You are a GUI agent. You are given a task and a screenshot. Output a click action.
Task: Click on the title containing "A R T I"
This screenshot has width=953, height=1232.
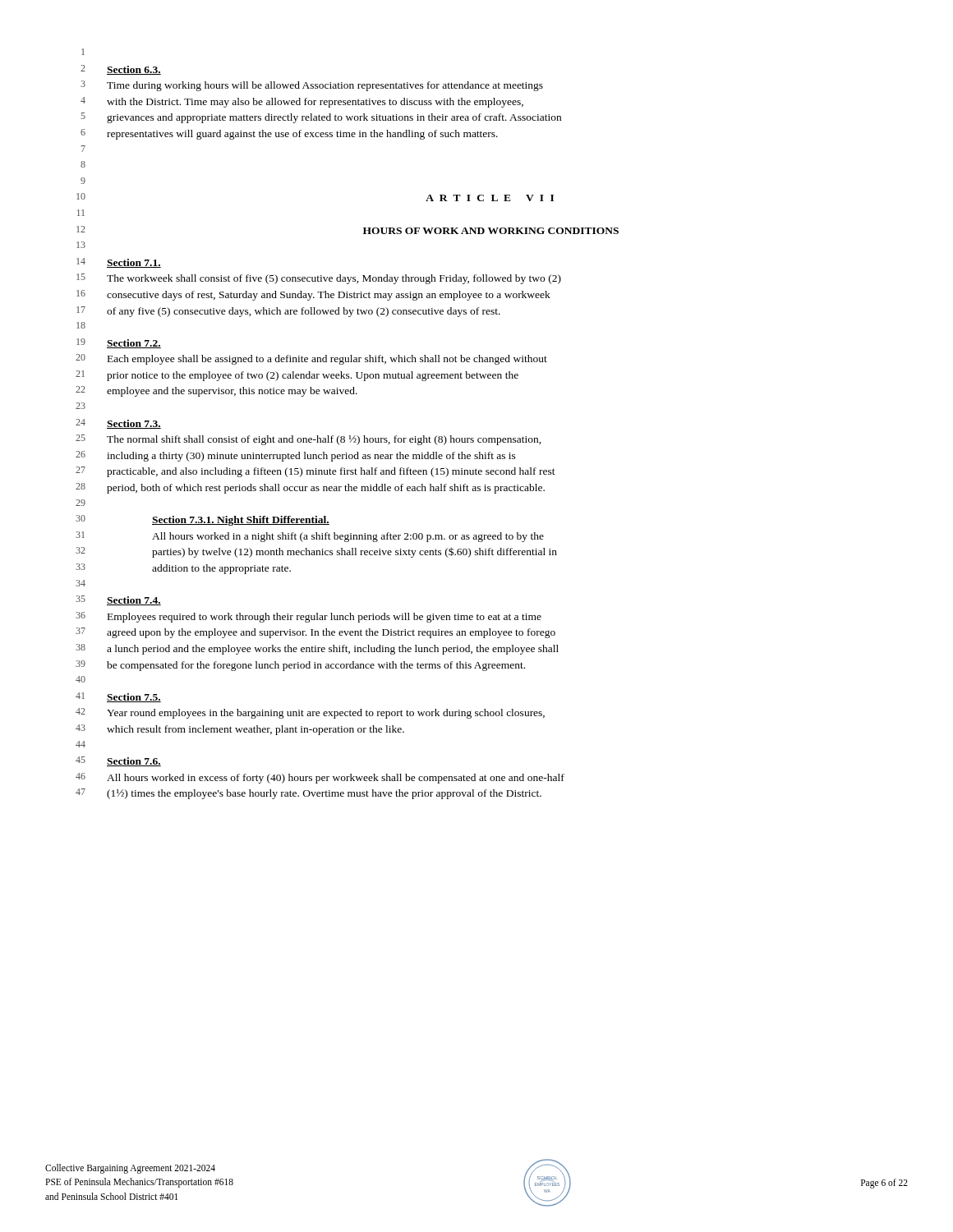(x=491, y=198)
